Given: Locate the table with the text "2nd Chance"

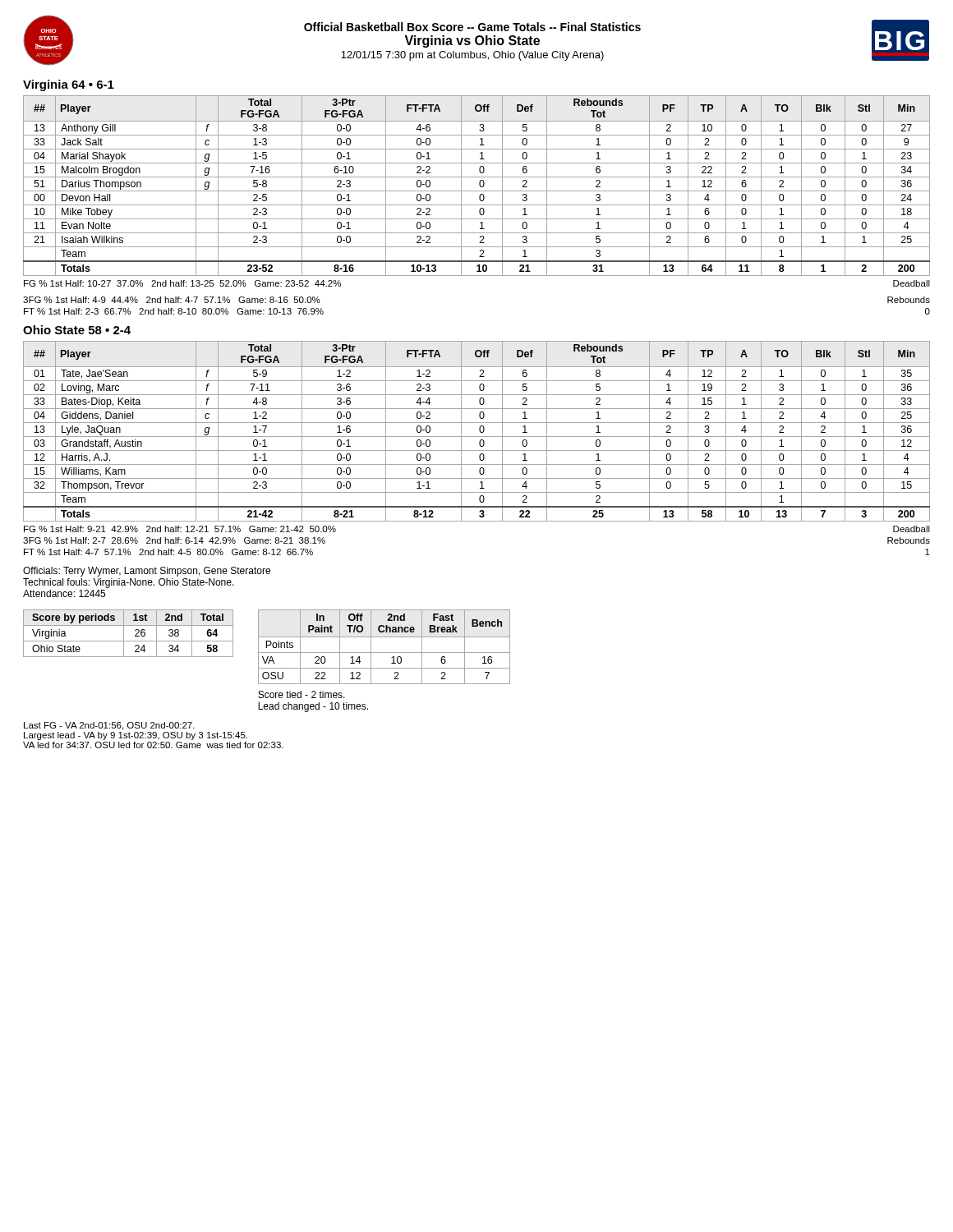Looking at the screenshot, I should [x=594, y=647].
